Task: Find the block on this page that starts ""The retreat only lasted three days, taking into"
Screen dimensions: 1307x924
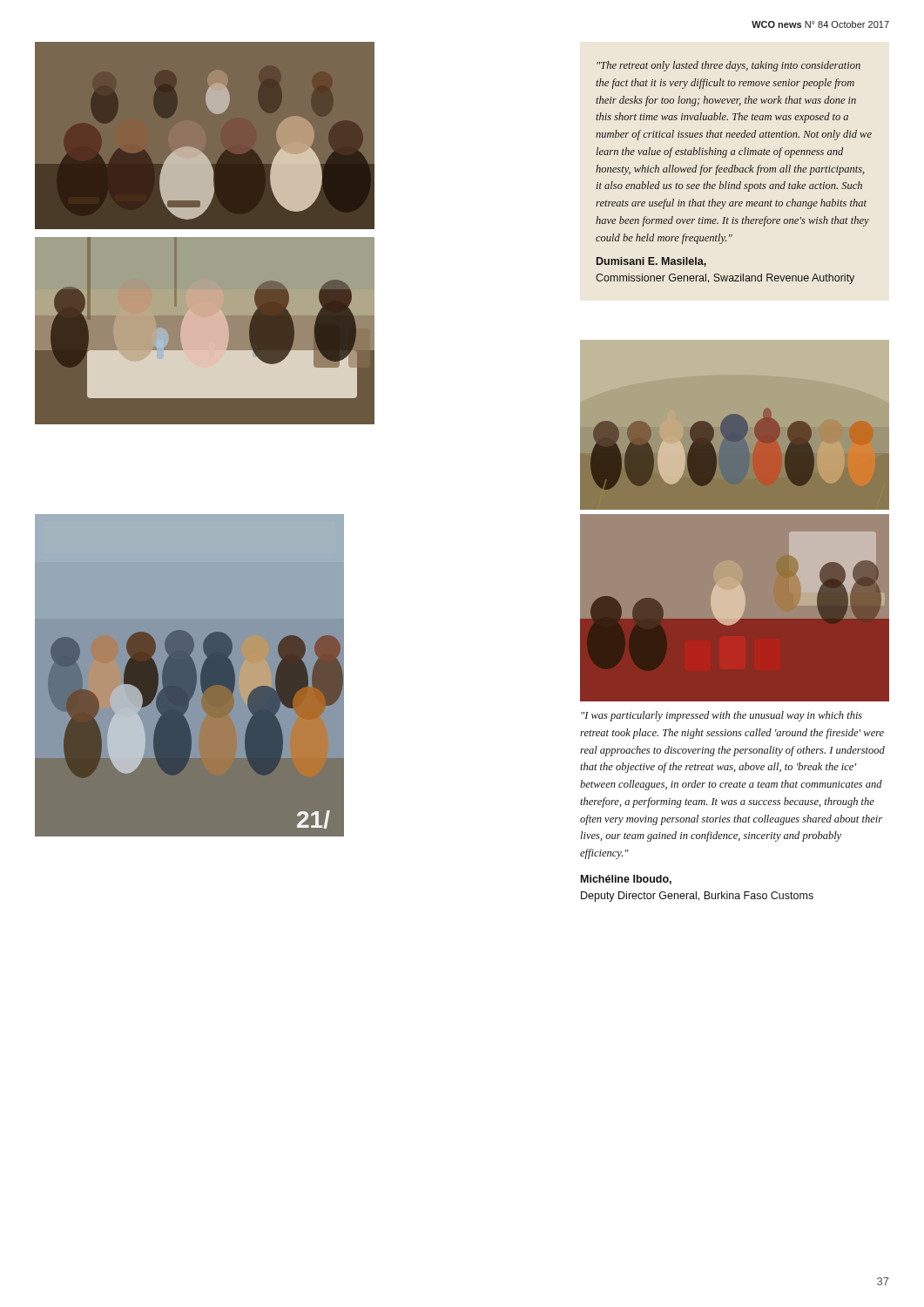Action: tap(735, 171)
